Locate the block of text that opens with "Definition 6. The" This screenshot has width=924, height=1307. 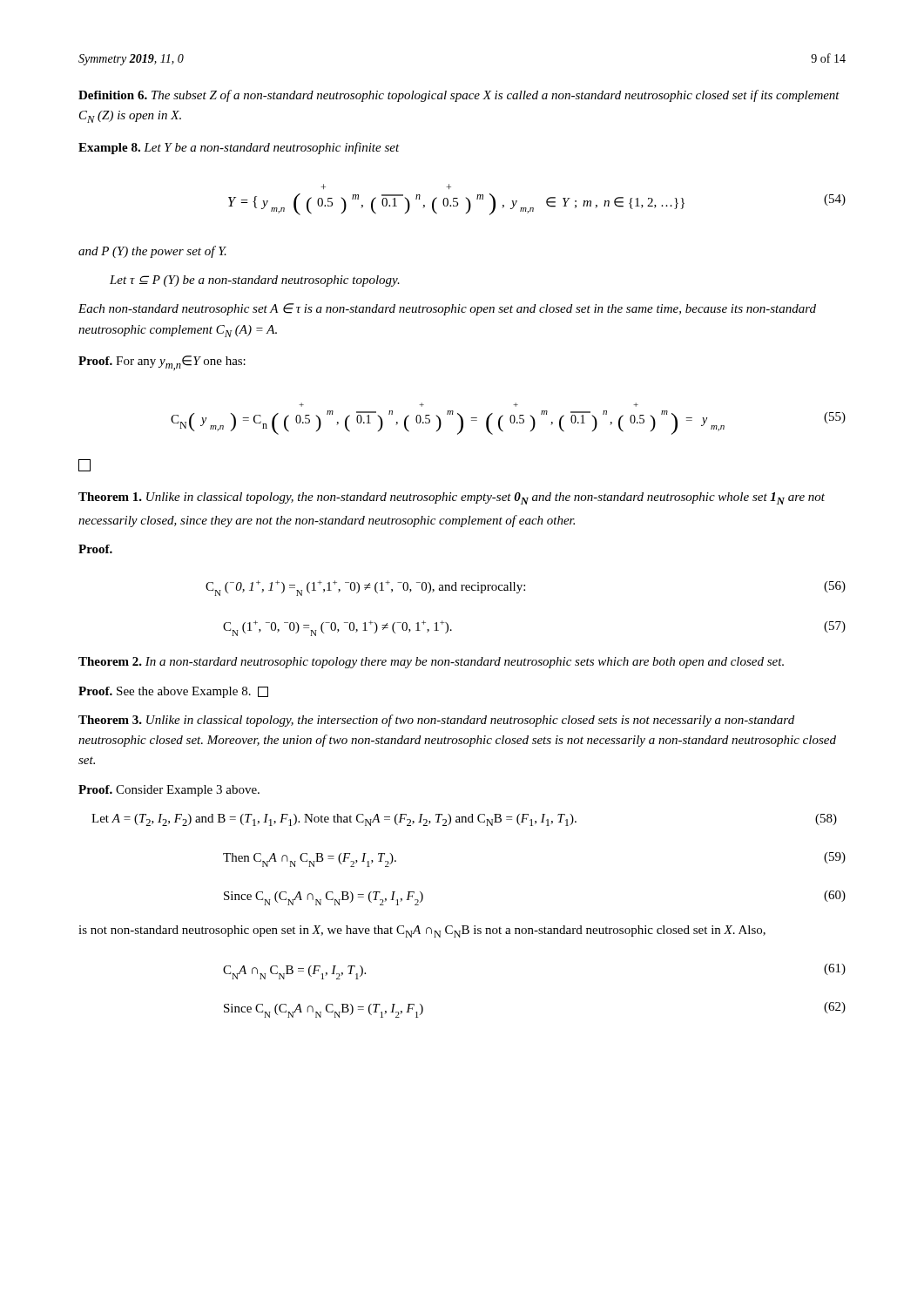point(459,107)
